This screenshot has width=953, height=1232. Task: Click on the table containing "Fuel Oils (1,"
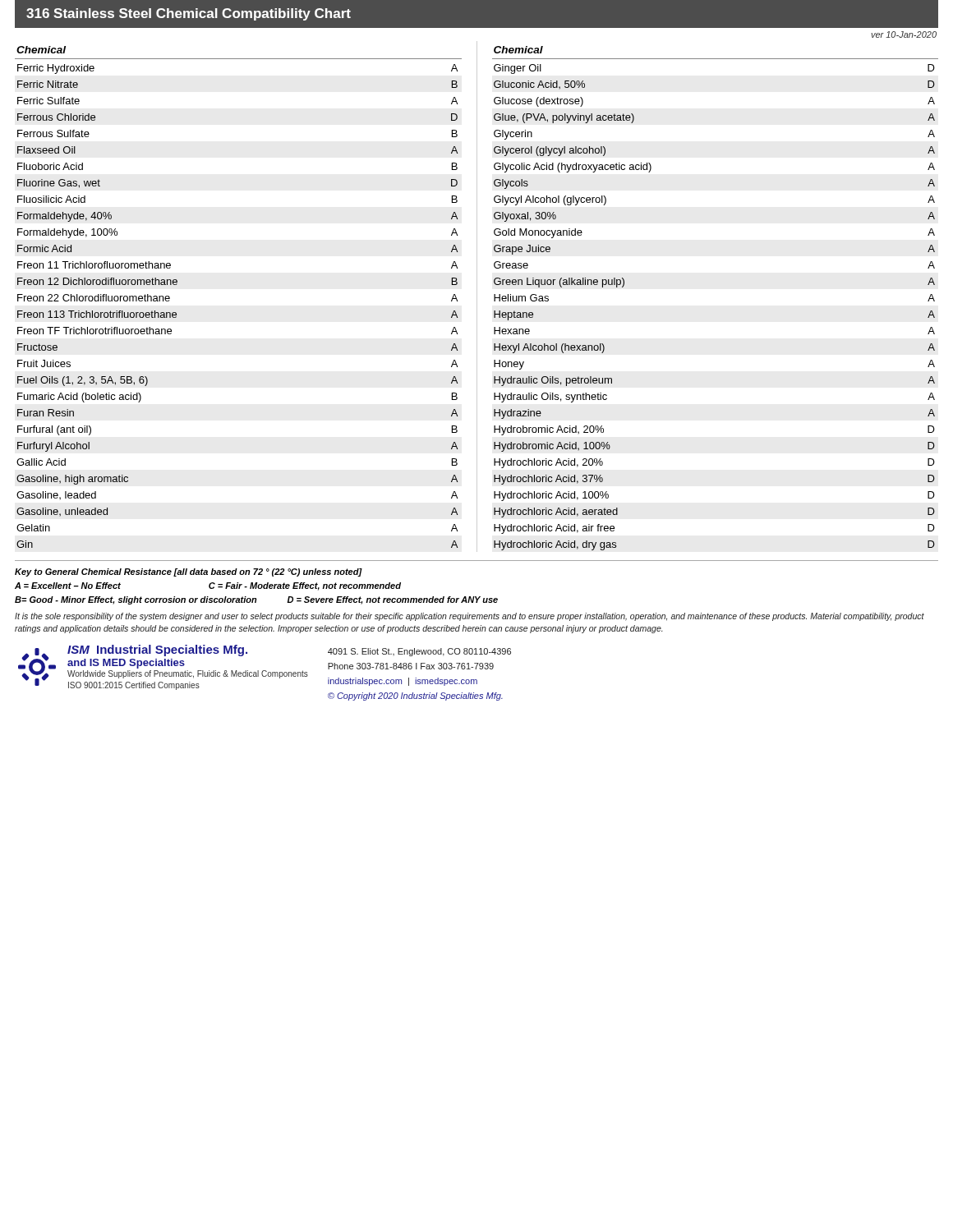[238, 296]
